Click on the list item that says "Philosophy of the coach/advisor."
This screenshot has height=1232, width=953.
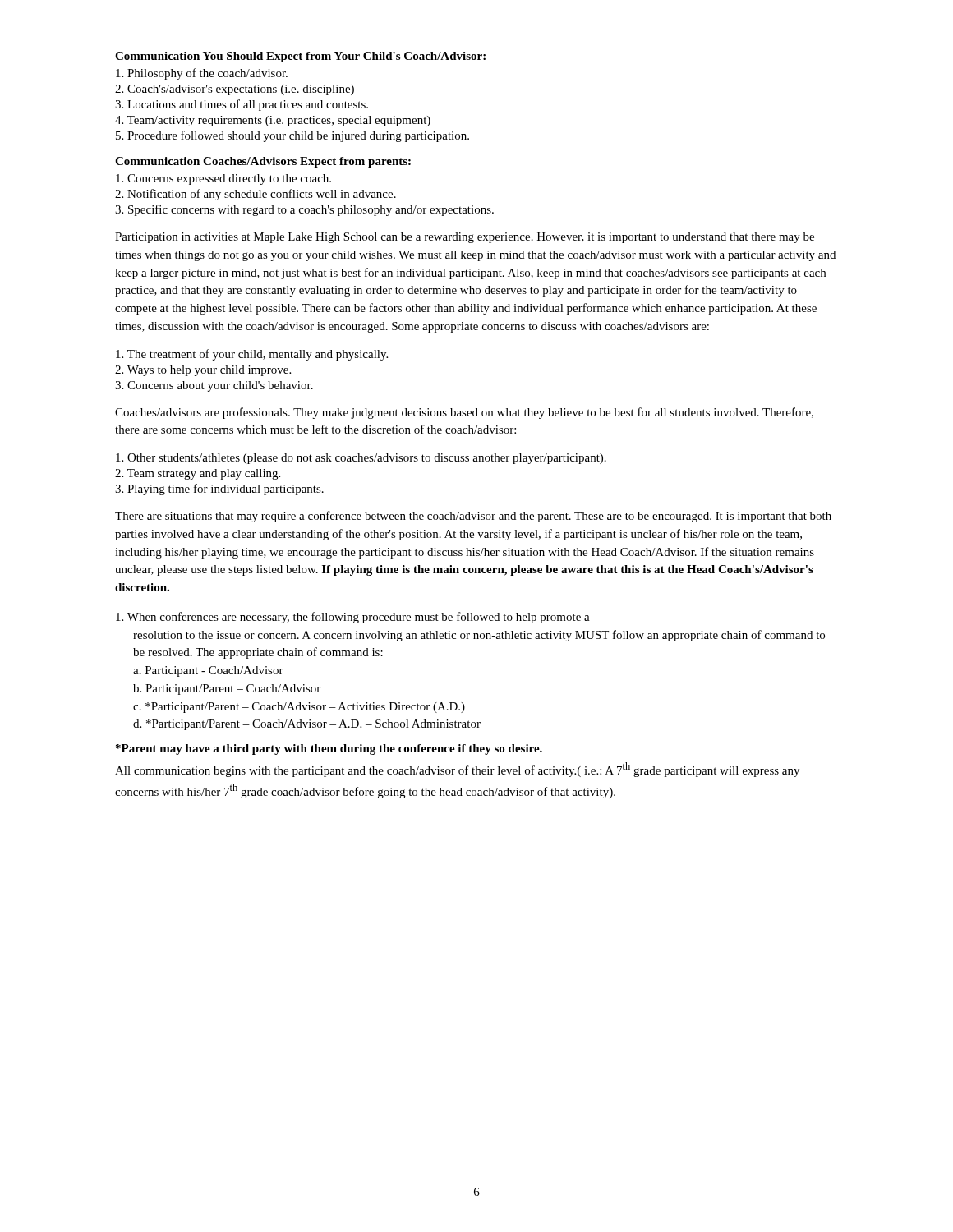[202, 73]
